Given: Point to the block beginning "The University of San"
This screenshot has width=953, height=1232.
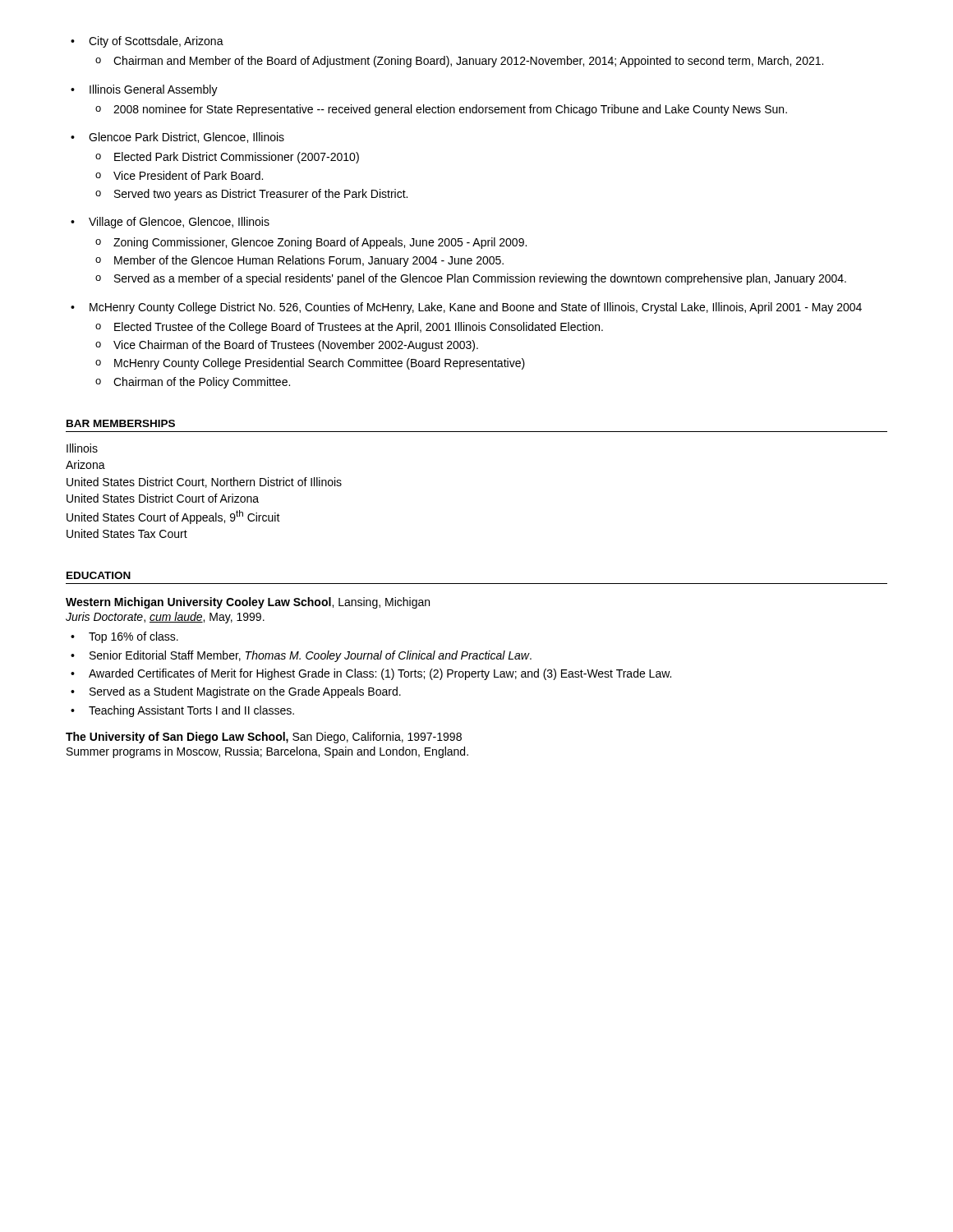Looking at the screenshot, I should coord(264,738).
